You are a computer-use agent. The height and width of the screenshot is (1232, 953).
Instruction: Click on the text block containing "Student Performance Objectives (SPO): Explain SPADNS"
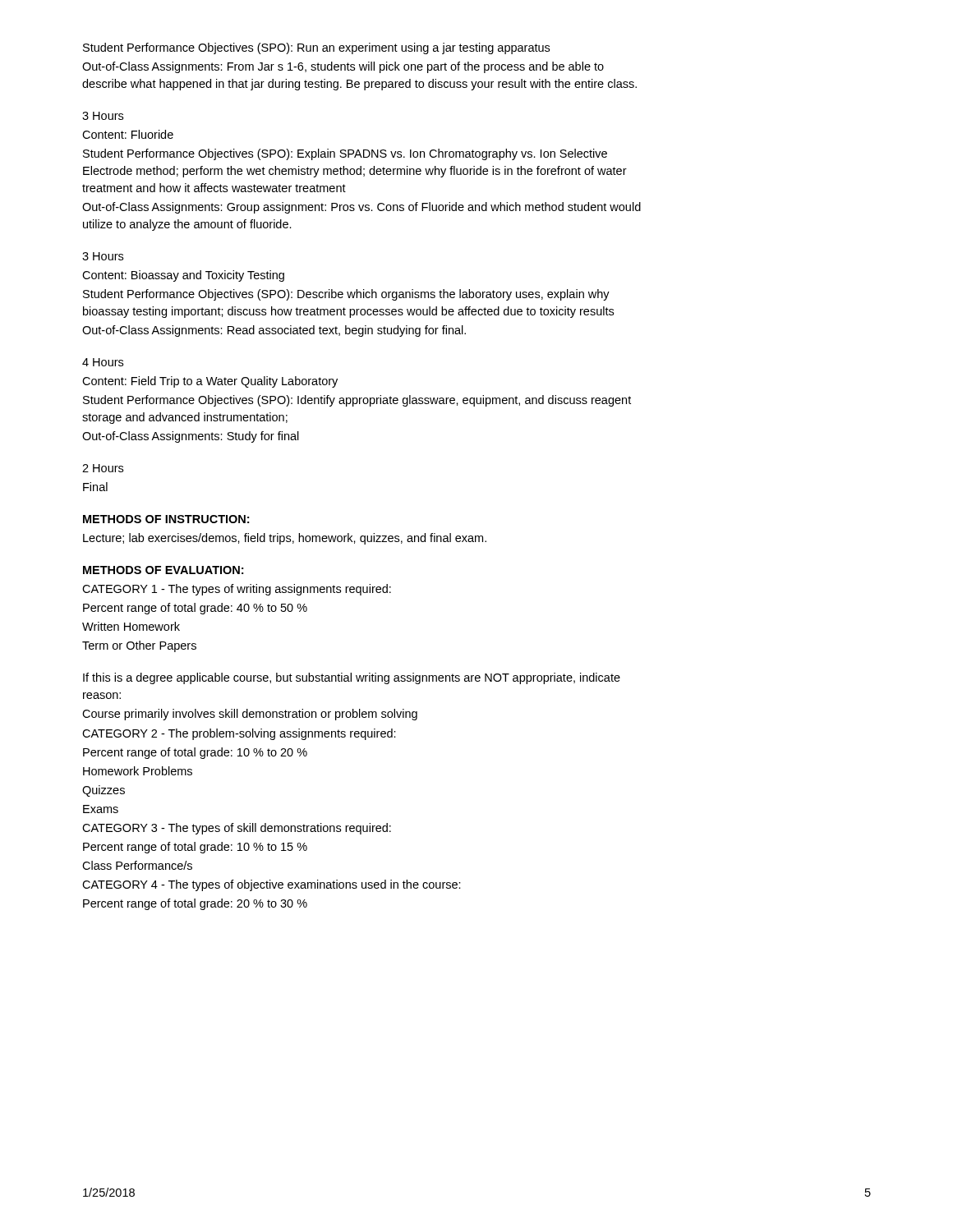476,171
